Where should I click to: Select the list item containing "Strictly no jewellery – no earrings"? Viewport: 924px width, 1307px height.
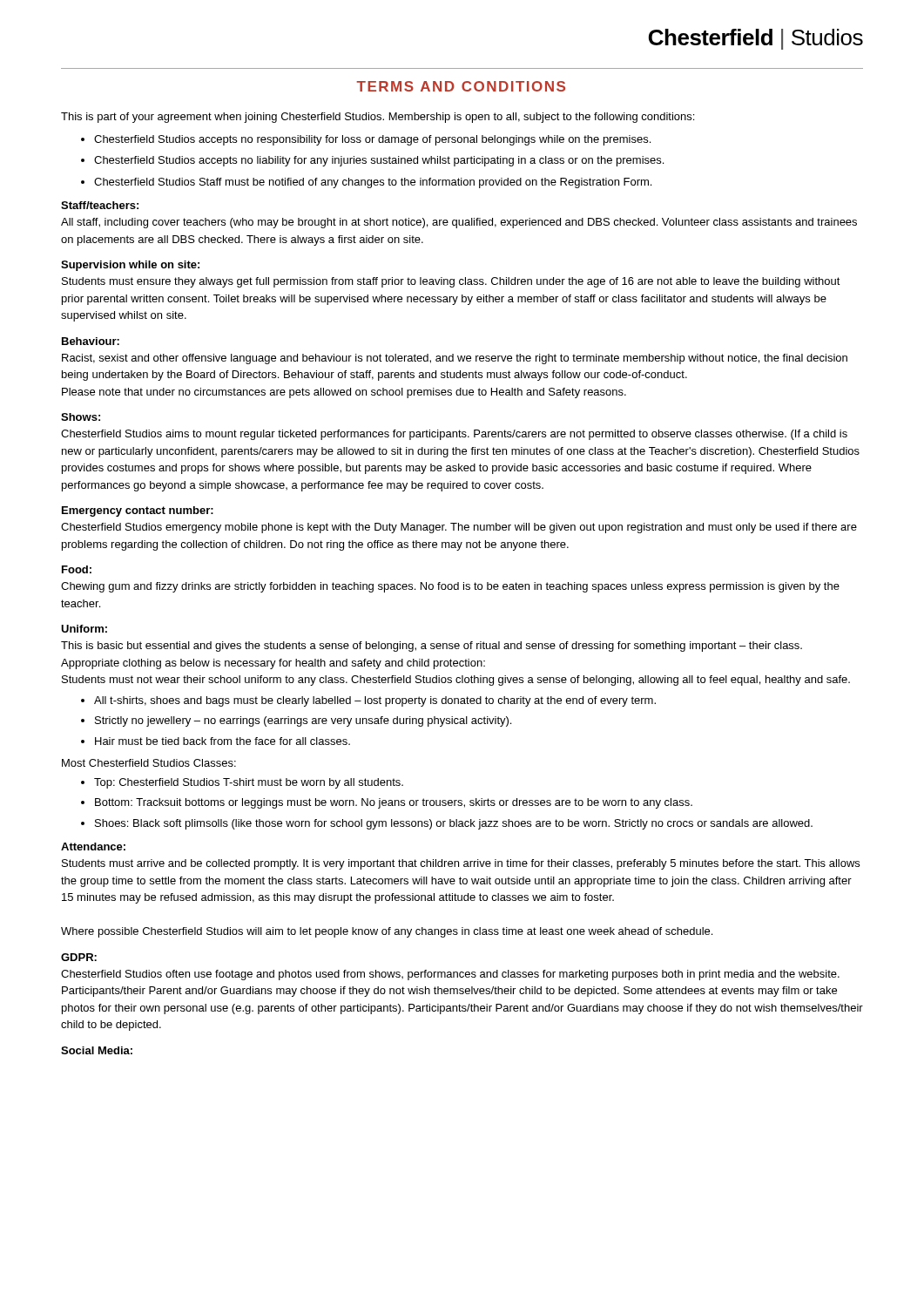(462, 720)
